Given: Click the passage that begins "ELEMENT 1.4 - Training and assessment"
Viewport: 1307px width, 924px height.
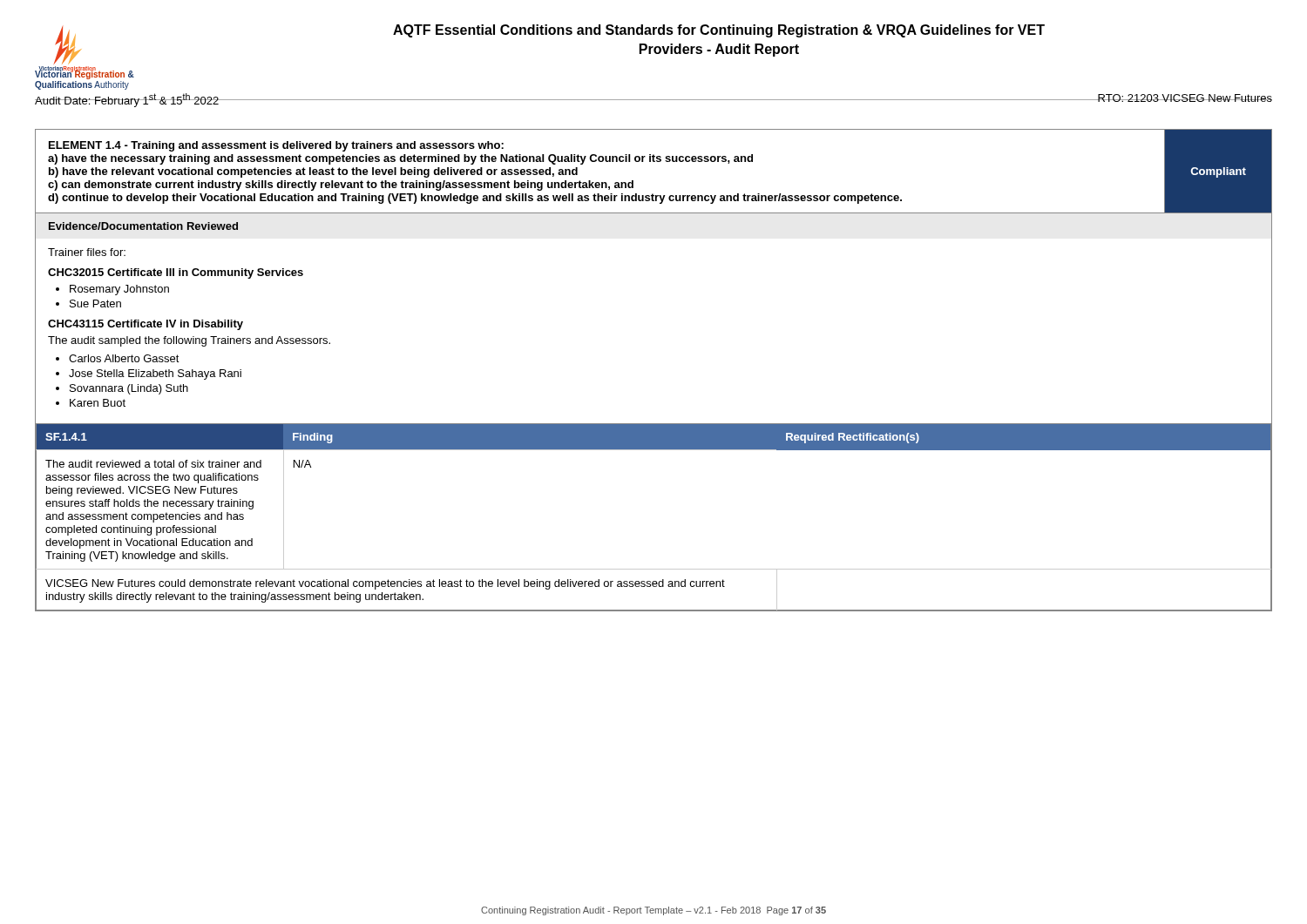Looking at the screenshot, I should coord(475,171).
